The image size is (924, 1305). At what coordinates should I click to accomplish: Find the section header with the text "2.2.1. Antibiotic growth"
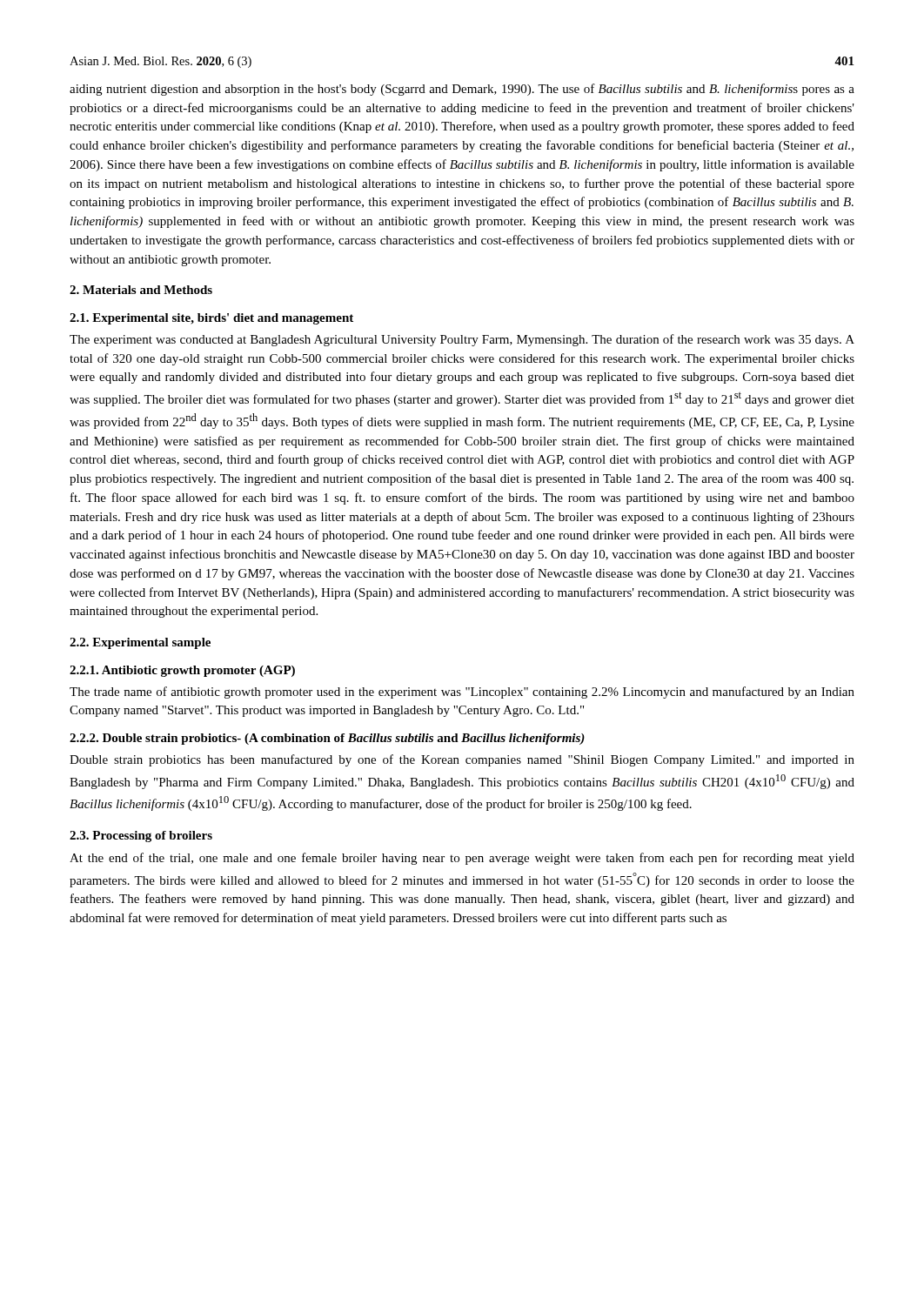click(183, 670)
